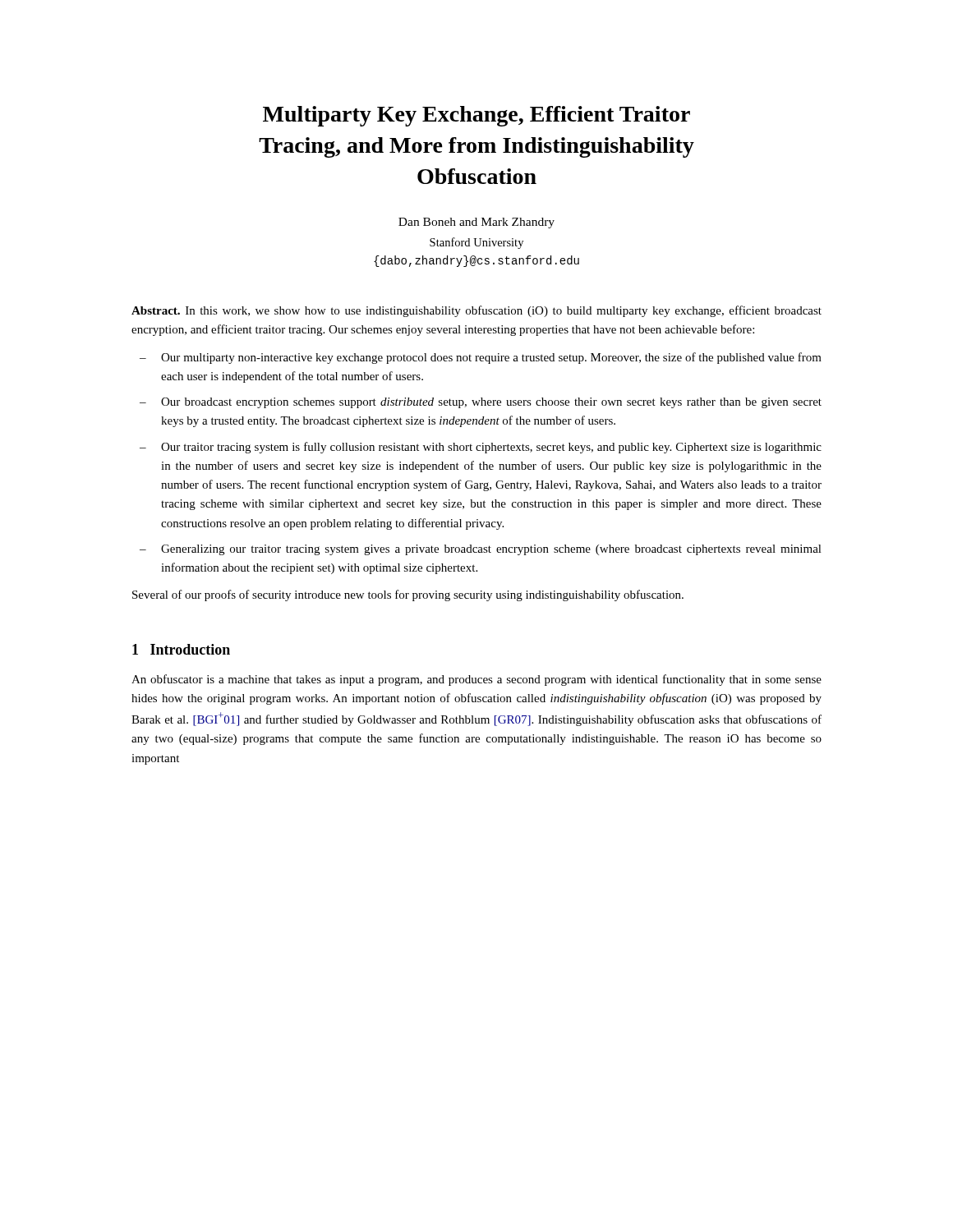Screen dimensions: 1232x953
Task: Locate the region starting "– Our broadcast"
Action: tap(476, 412)
